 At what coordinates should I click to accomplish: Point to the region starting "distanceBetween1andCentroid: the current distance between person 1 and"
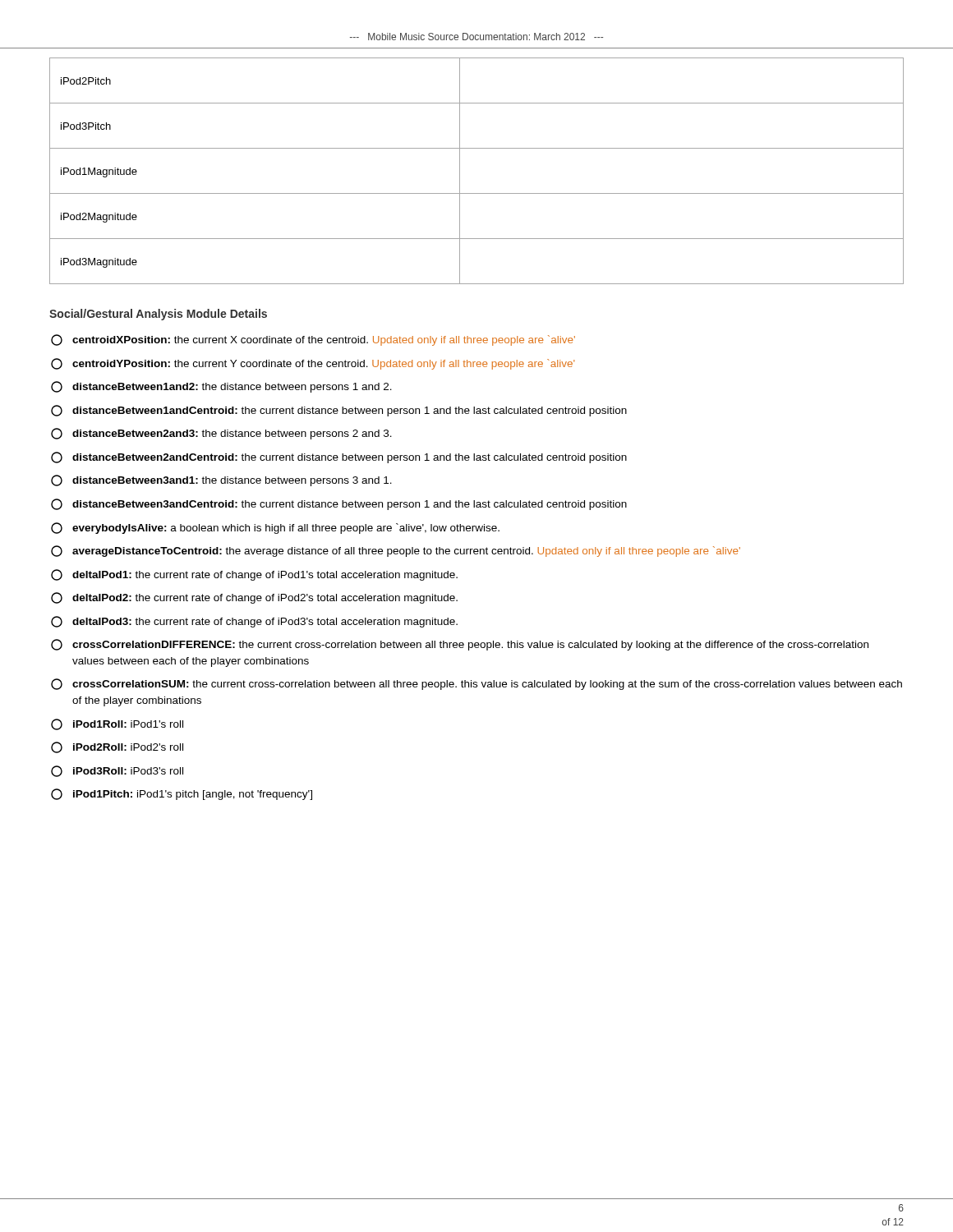(x=476, y=410)
